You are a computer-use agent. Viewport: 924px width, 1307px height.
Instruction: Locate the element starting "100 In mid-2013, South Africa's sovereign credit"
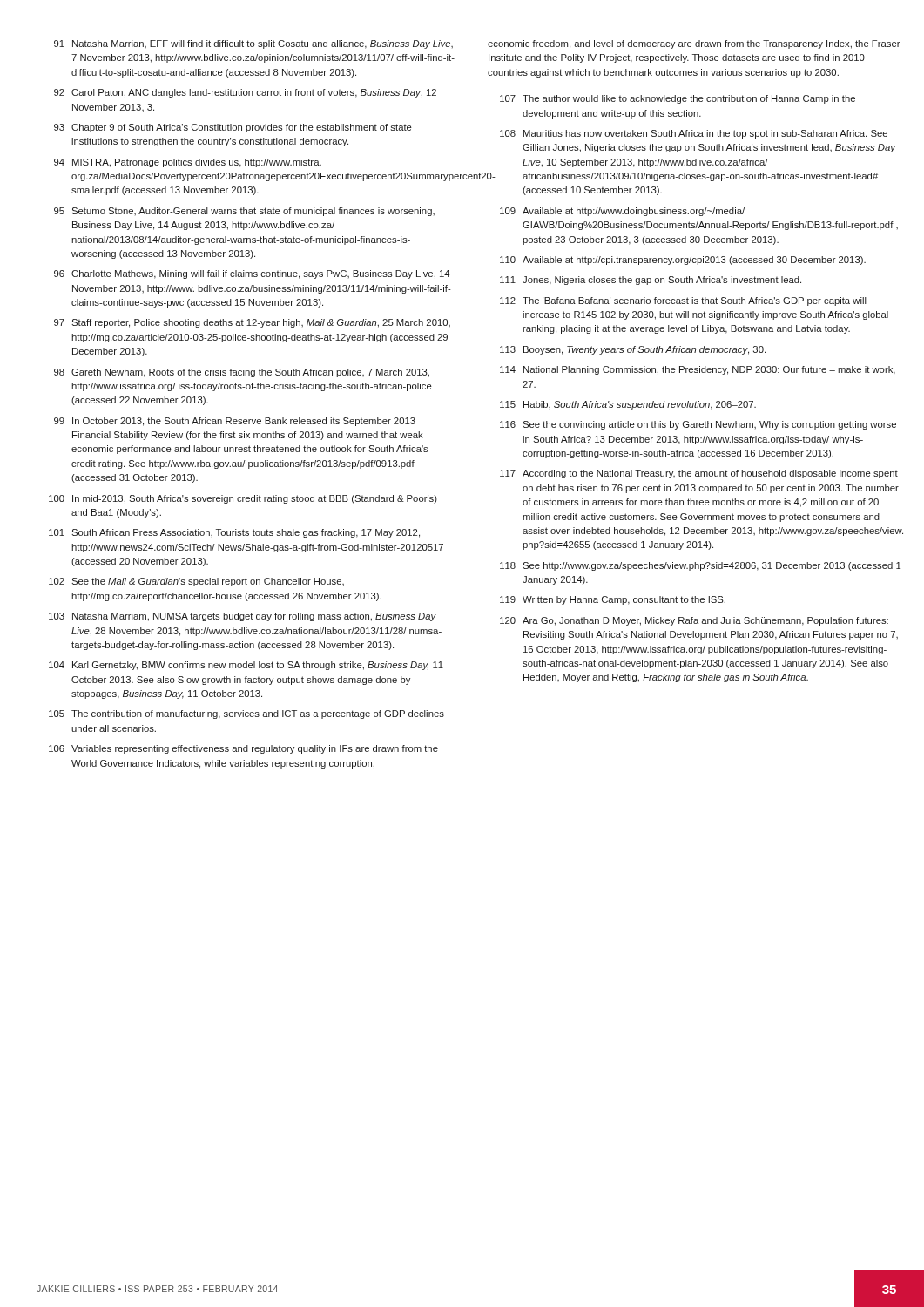(246, 505)
